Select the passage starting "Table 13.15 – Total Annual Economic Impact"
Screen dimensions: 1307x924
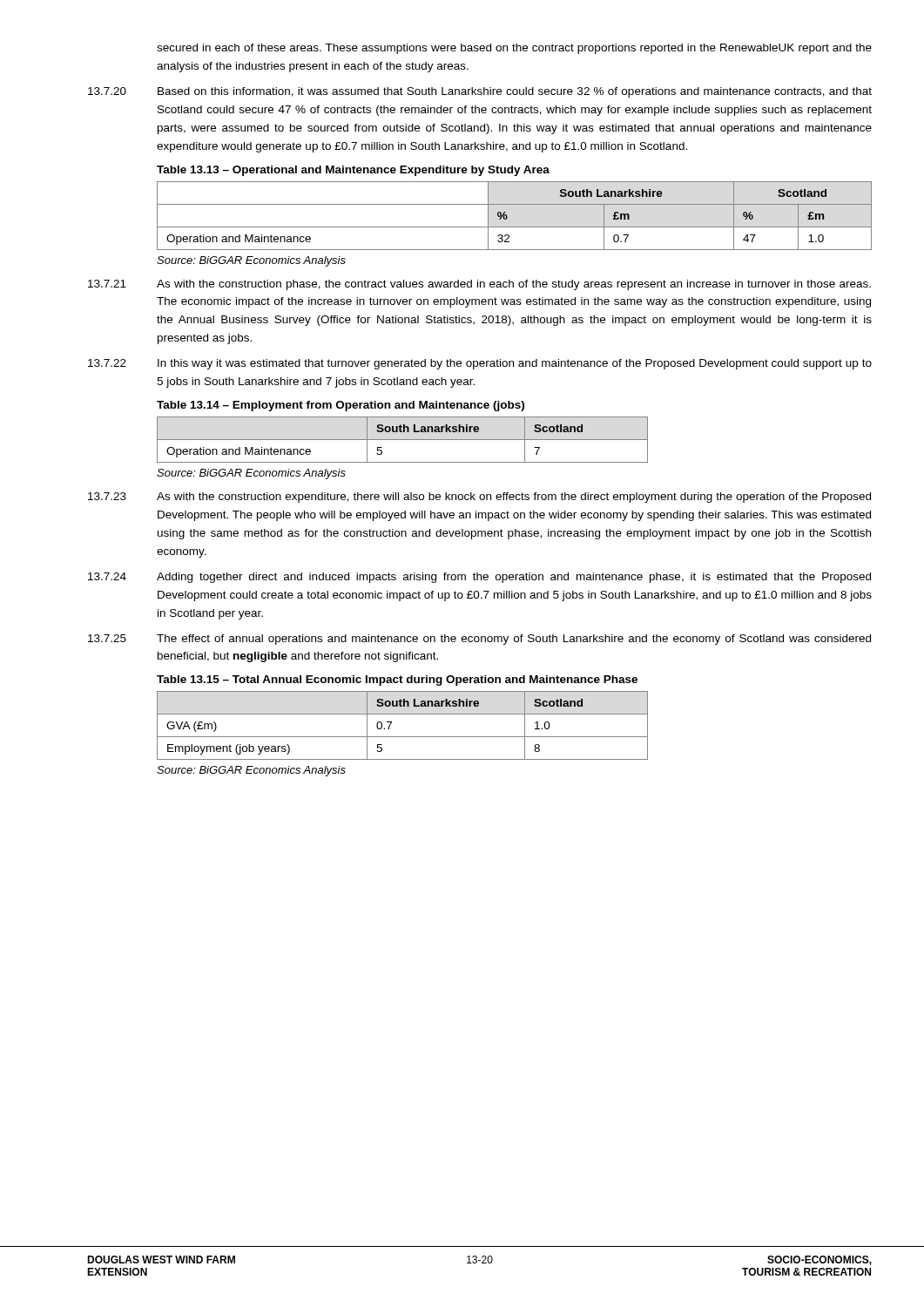point(397,680)
